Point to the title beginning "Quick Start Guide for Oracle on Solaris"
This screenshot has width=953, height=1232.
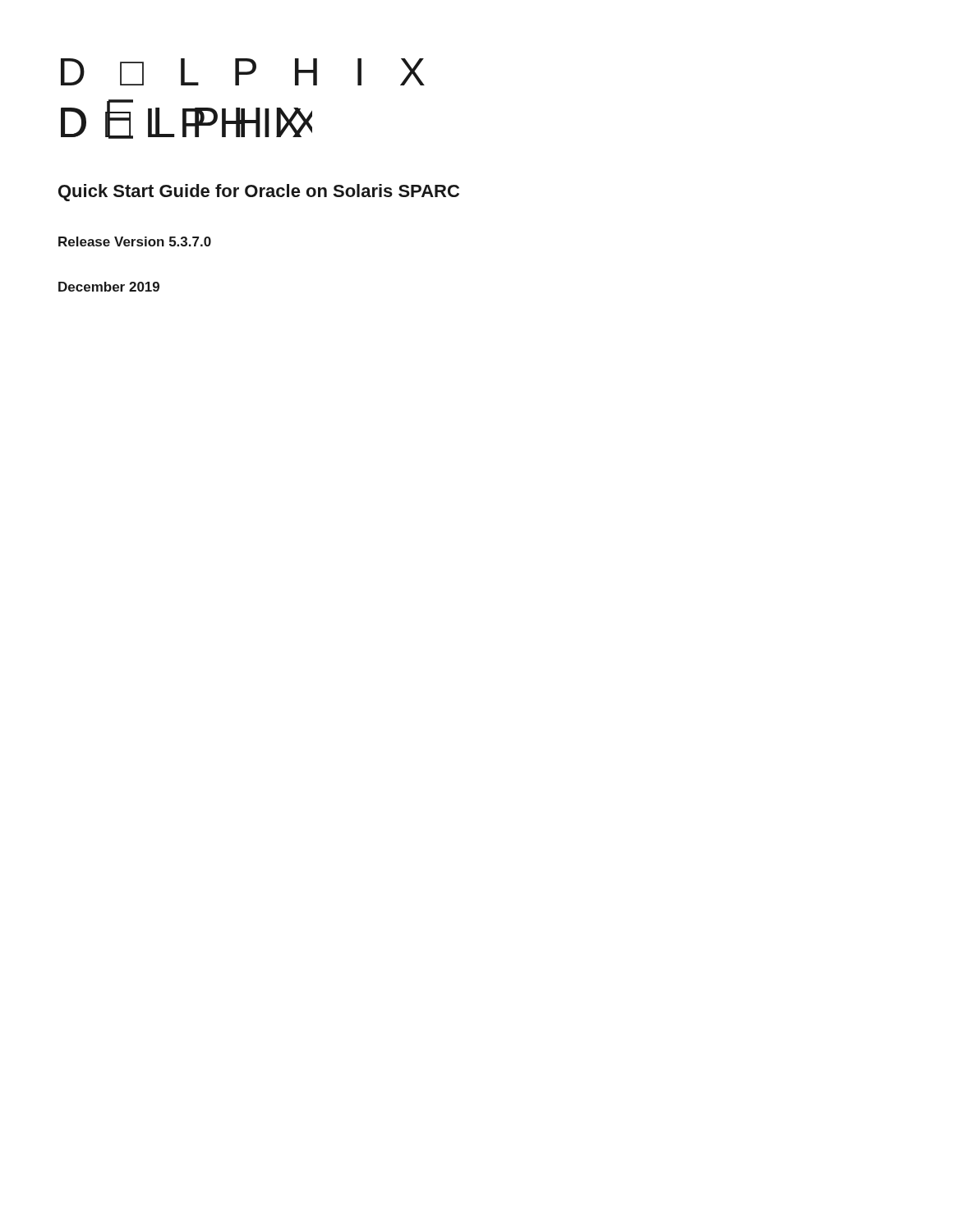pos(259,191)
